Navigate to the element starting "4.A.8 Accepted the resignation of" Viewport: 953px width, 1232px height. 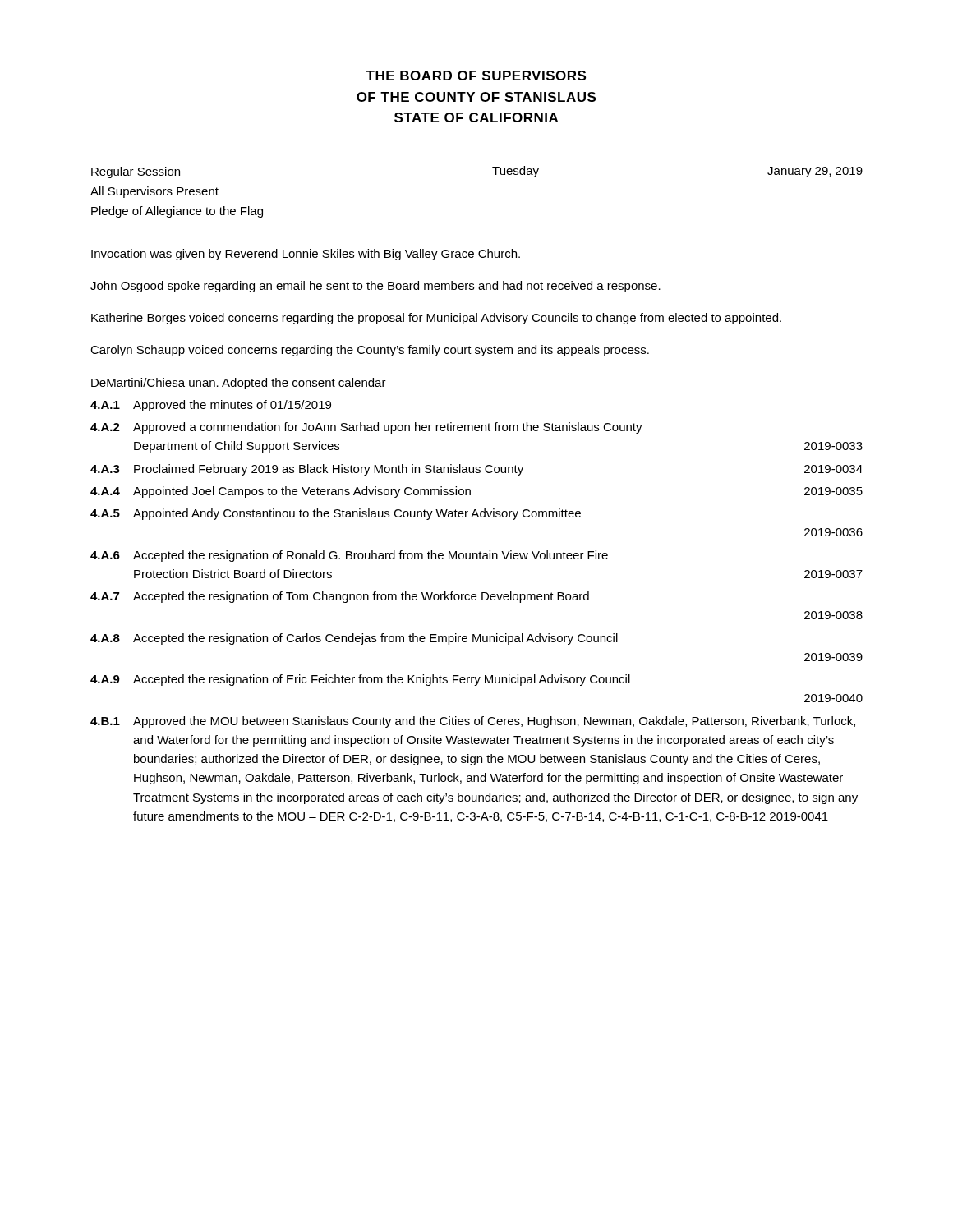pyautogui.click(x=476, y=647)
